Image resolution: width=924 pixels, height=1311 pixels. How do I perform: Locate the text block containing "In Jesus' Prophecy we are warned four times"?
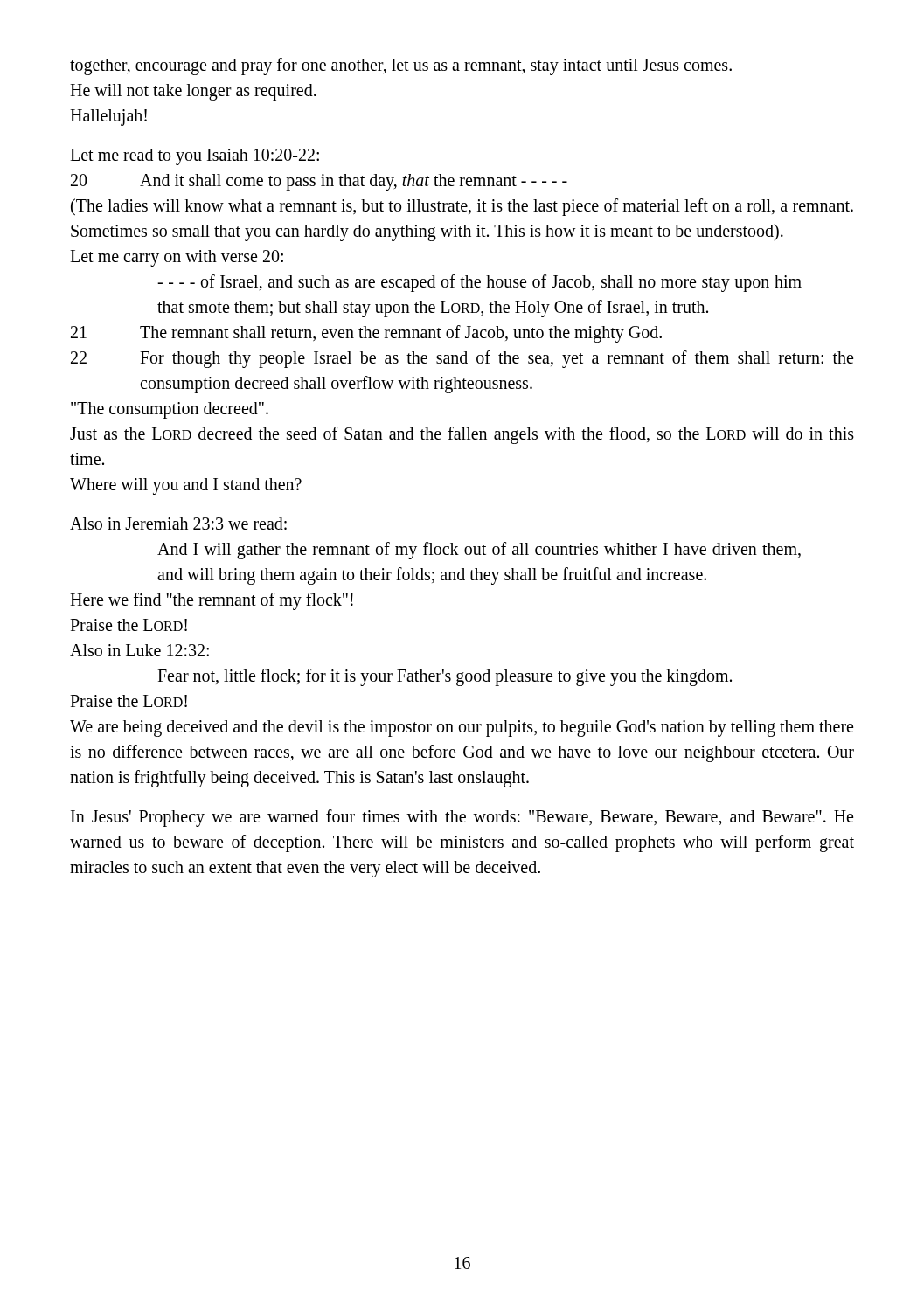462,842
